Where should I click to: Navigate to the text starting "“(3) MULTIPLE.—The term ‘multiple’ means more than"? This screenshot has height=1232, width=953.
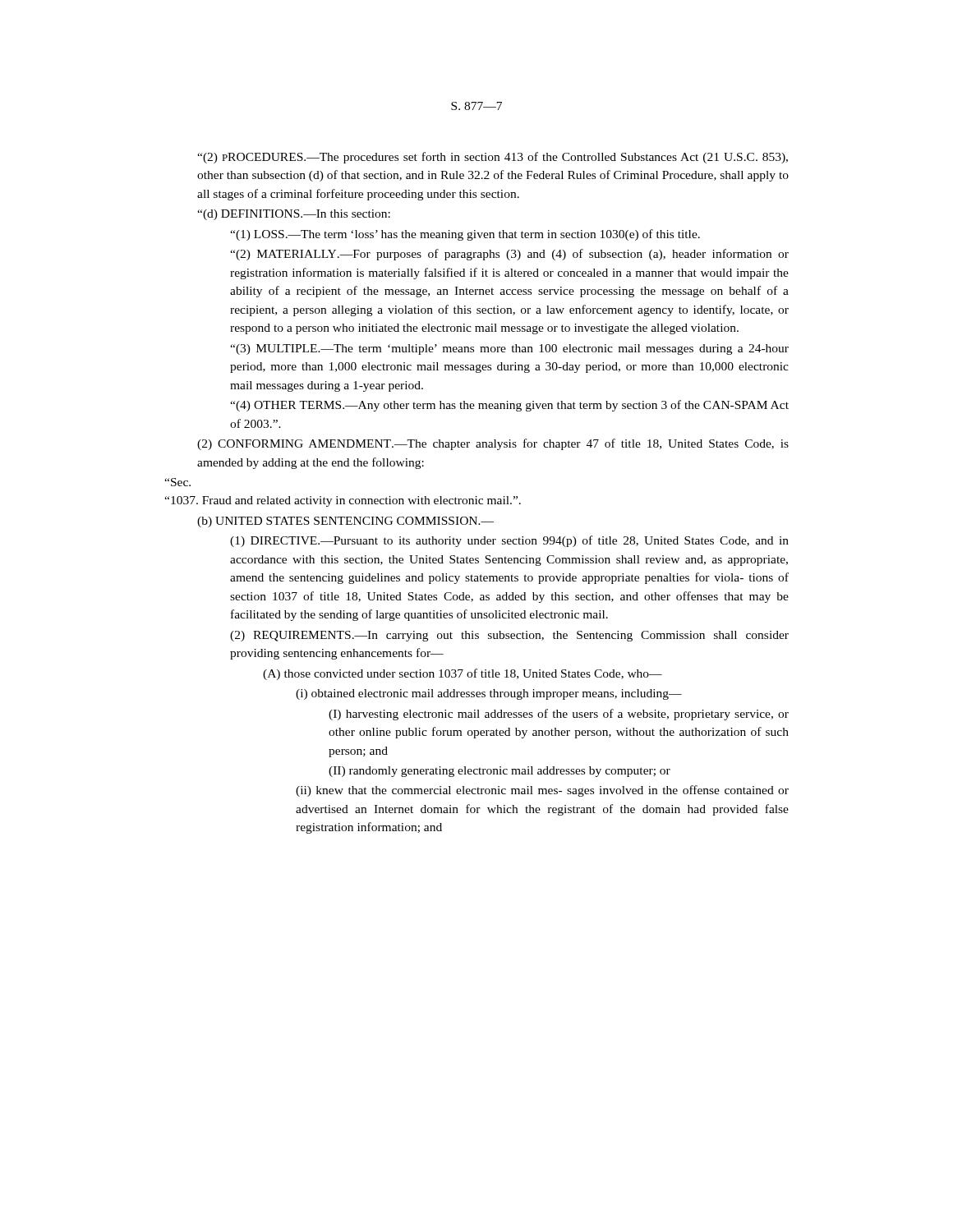click(509, 367)
